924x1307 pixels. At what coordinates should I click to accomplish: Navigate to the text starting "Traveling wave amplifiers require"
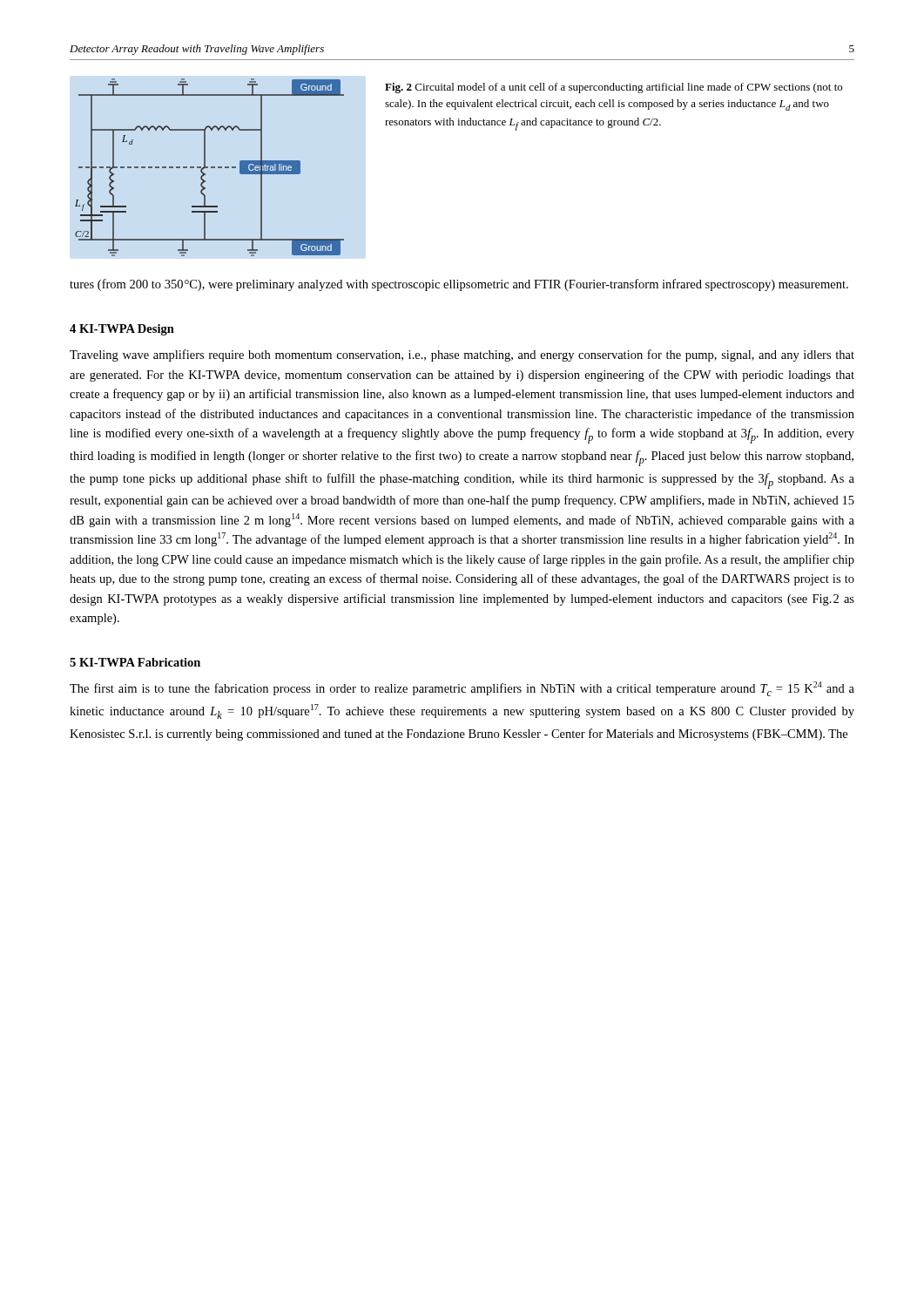coord(462,486)
